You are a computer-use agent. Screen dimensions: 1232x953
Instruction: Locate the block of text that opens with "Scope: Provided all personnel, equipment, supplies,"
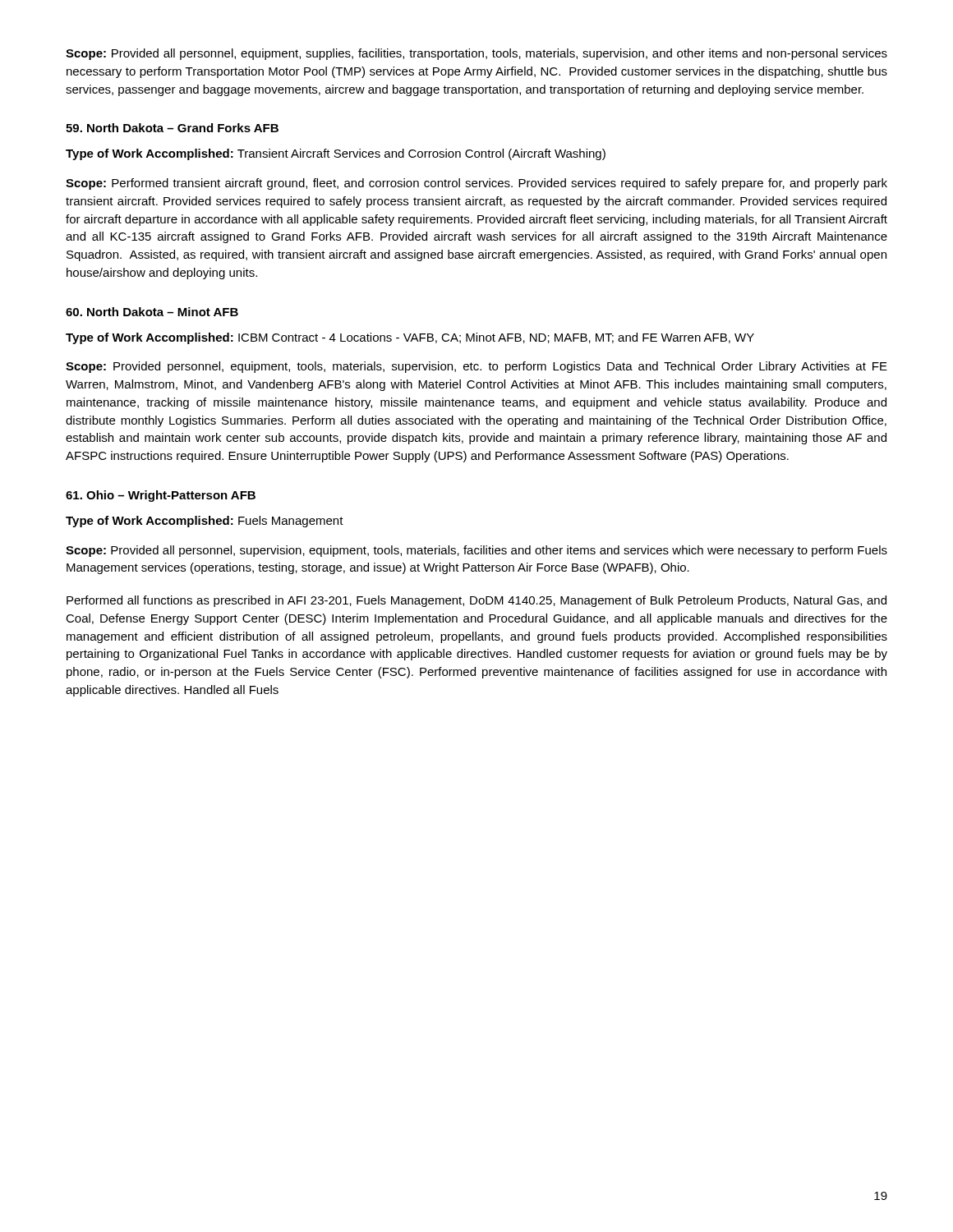[476, 71]
